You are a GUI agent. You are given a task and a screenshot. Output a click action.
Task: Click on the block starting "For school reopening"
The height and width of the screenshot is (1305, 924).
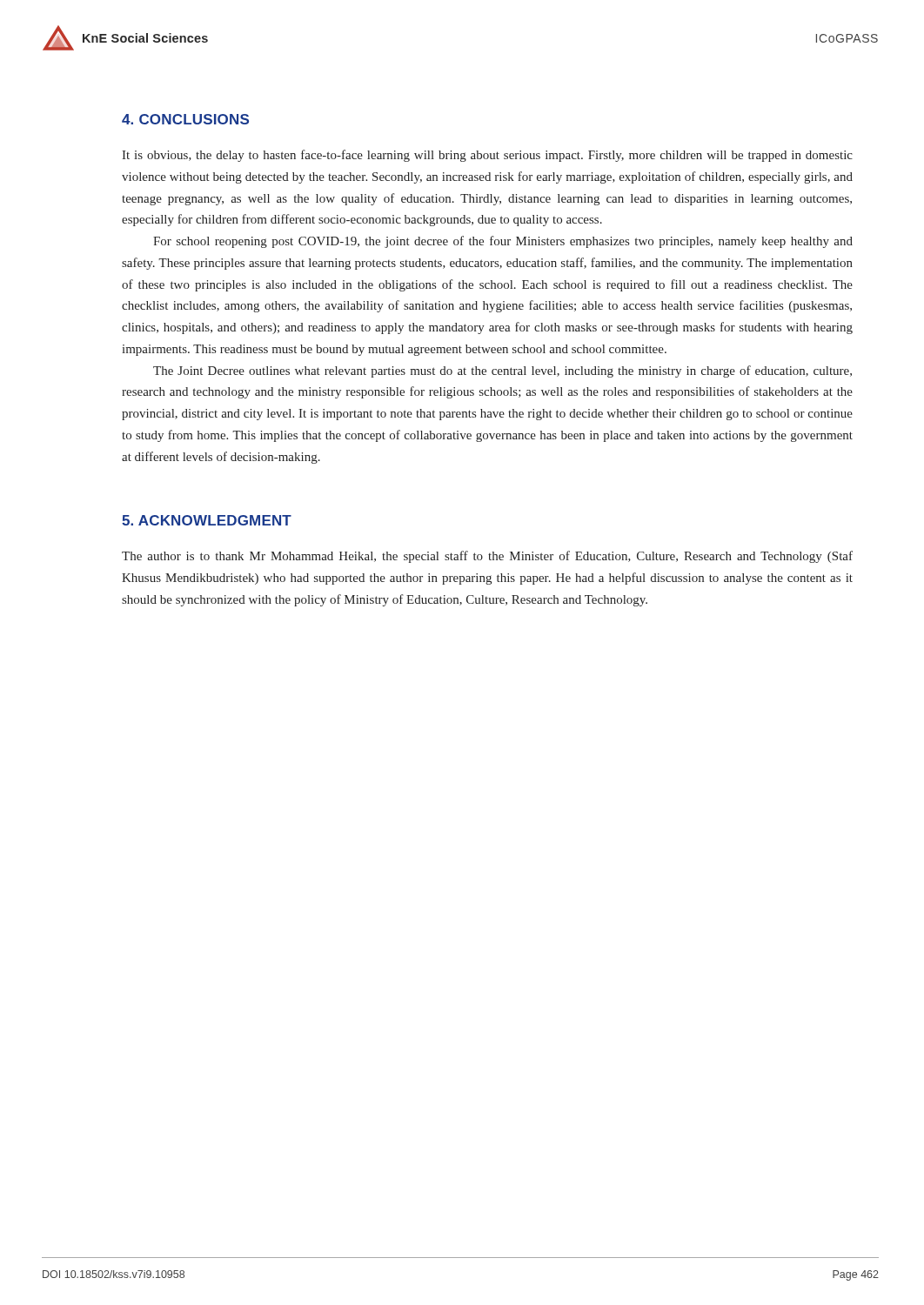[x=487, y=295]
